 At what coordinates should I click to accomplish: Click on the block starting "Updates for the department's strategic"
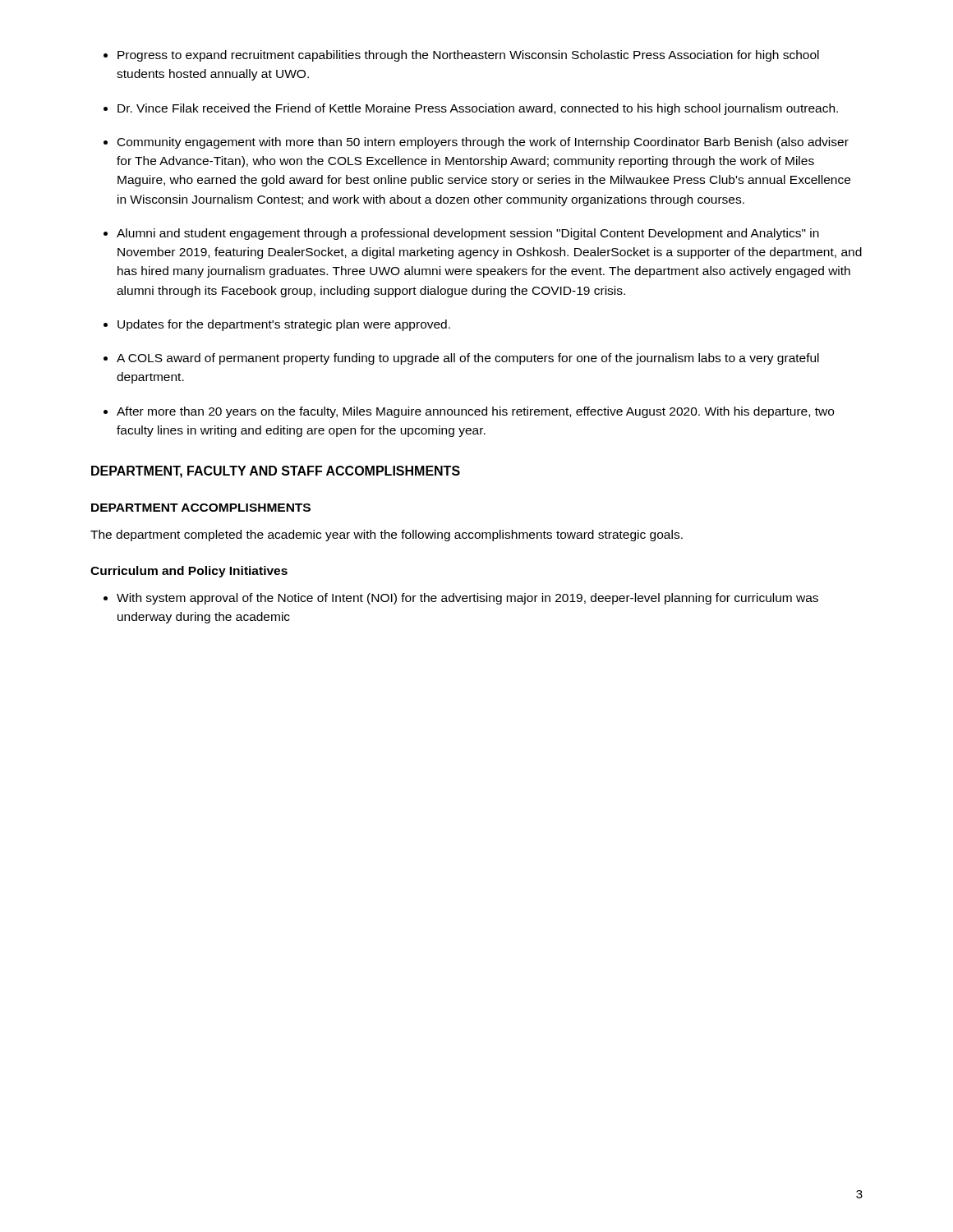point(284,324)
